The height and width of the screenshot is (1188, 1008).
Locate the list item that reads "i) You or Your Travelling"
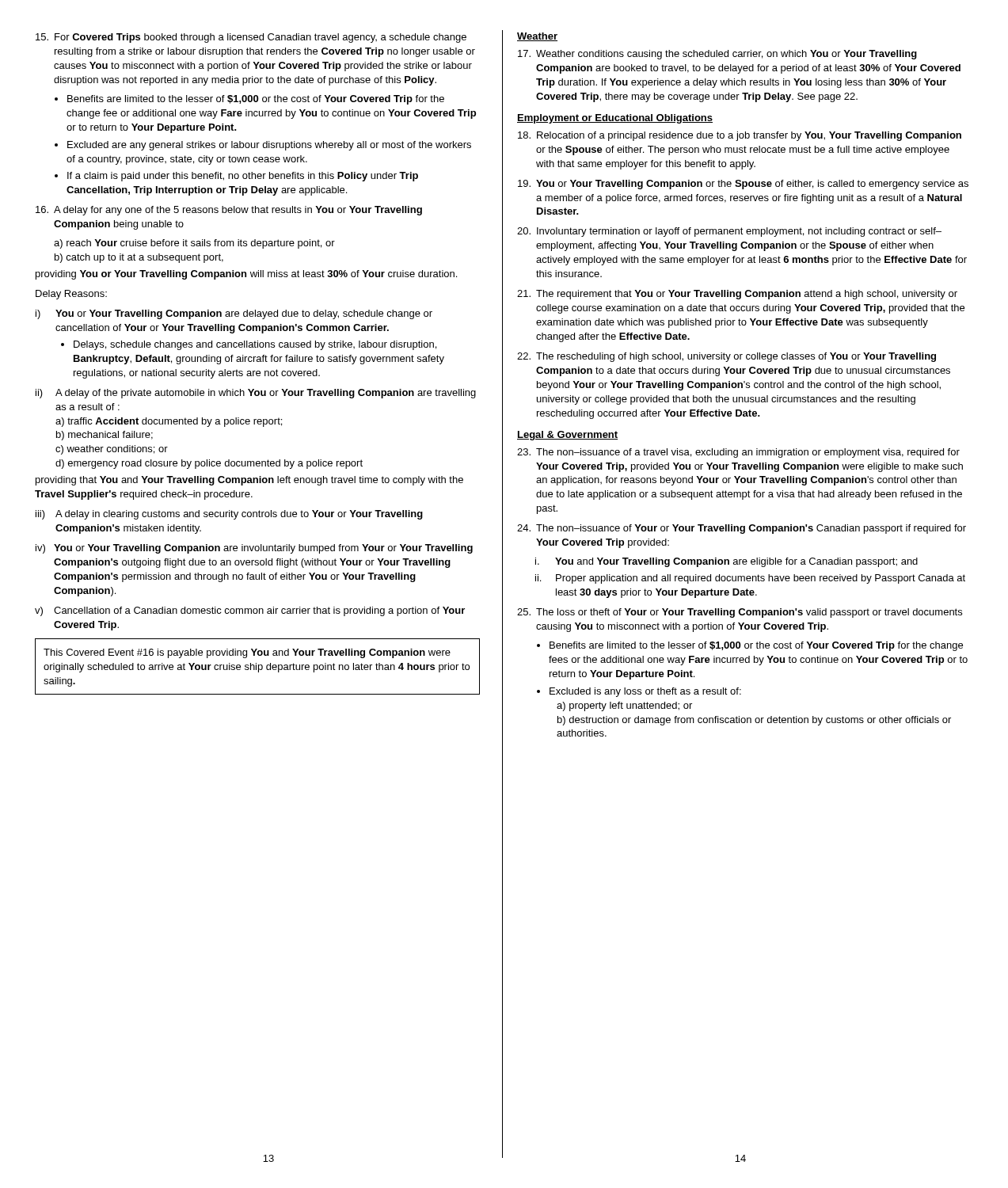[257, 343]
